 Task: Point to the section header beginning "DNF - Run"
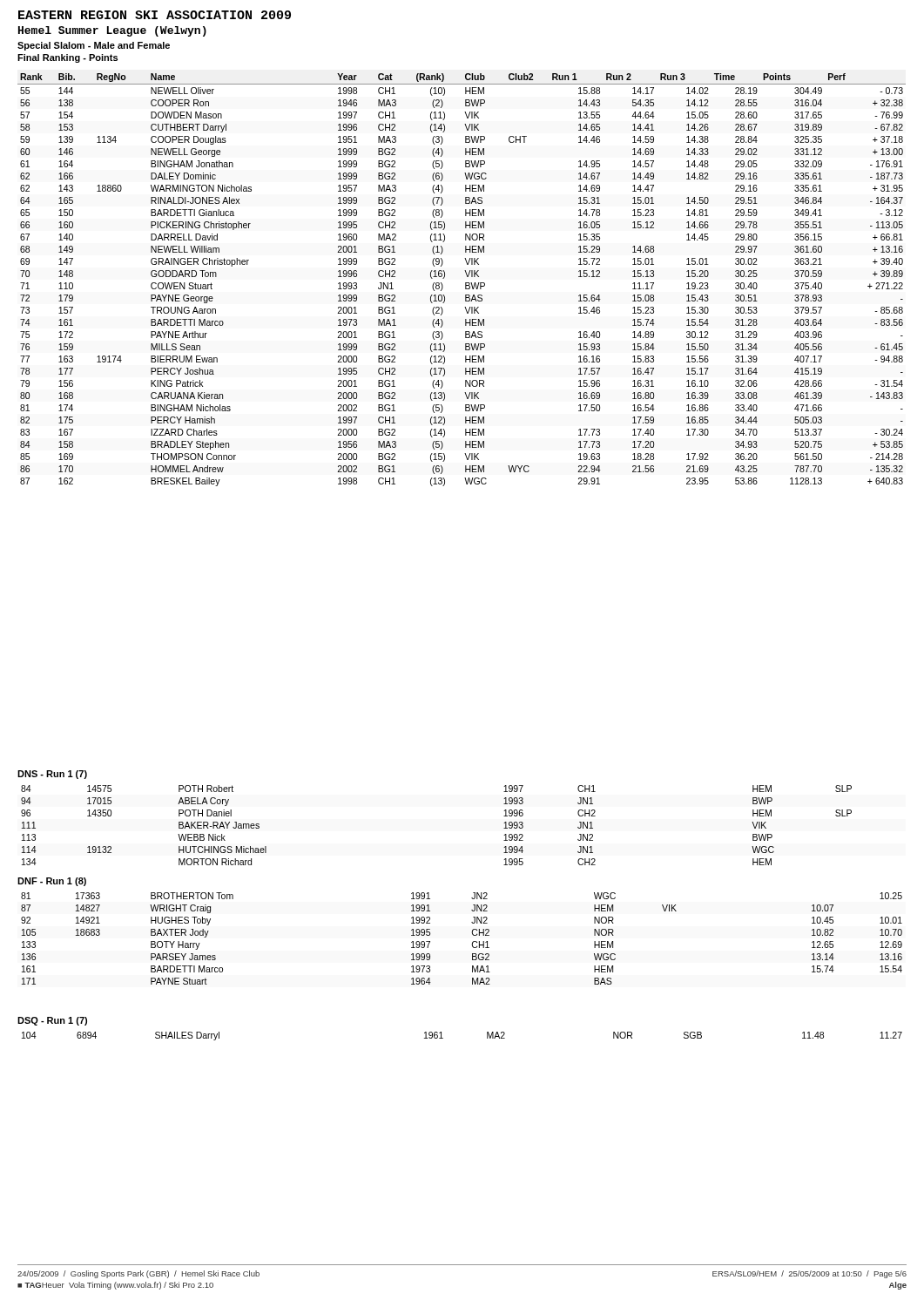(52, 881)
